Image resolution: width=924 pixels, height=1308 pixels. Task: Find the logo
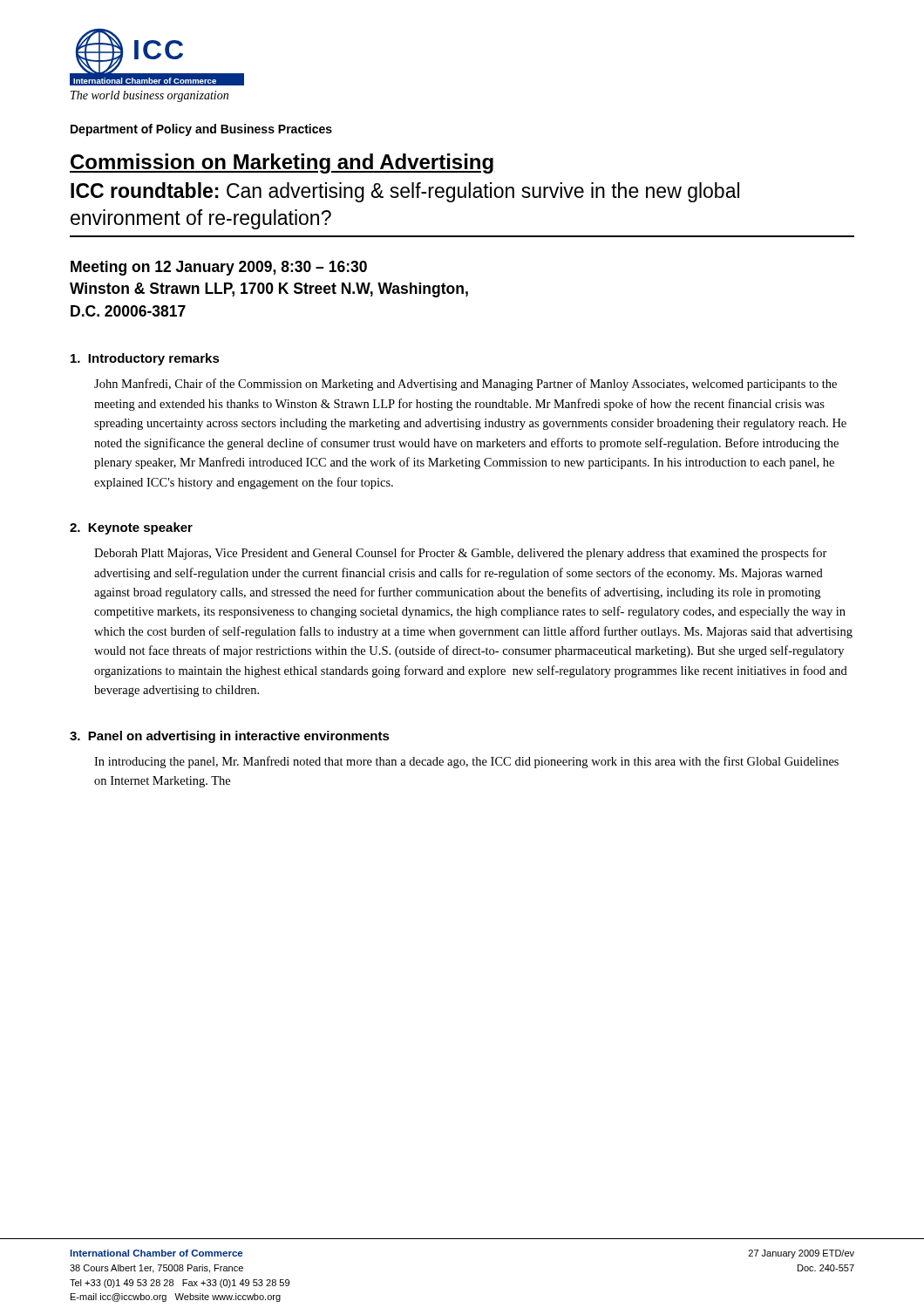(x=462, y=65)
